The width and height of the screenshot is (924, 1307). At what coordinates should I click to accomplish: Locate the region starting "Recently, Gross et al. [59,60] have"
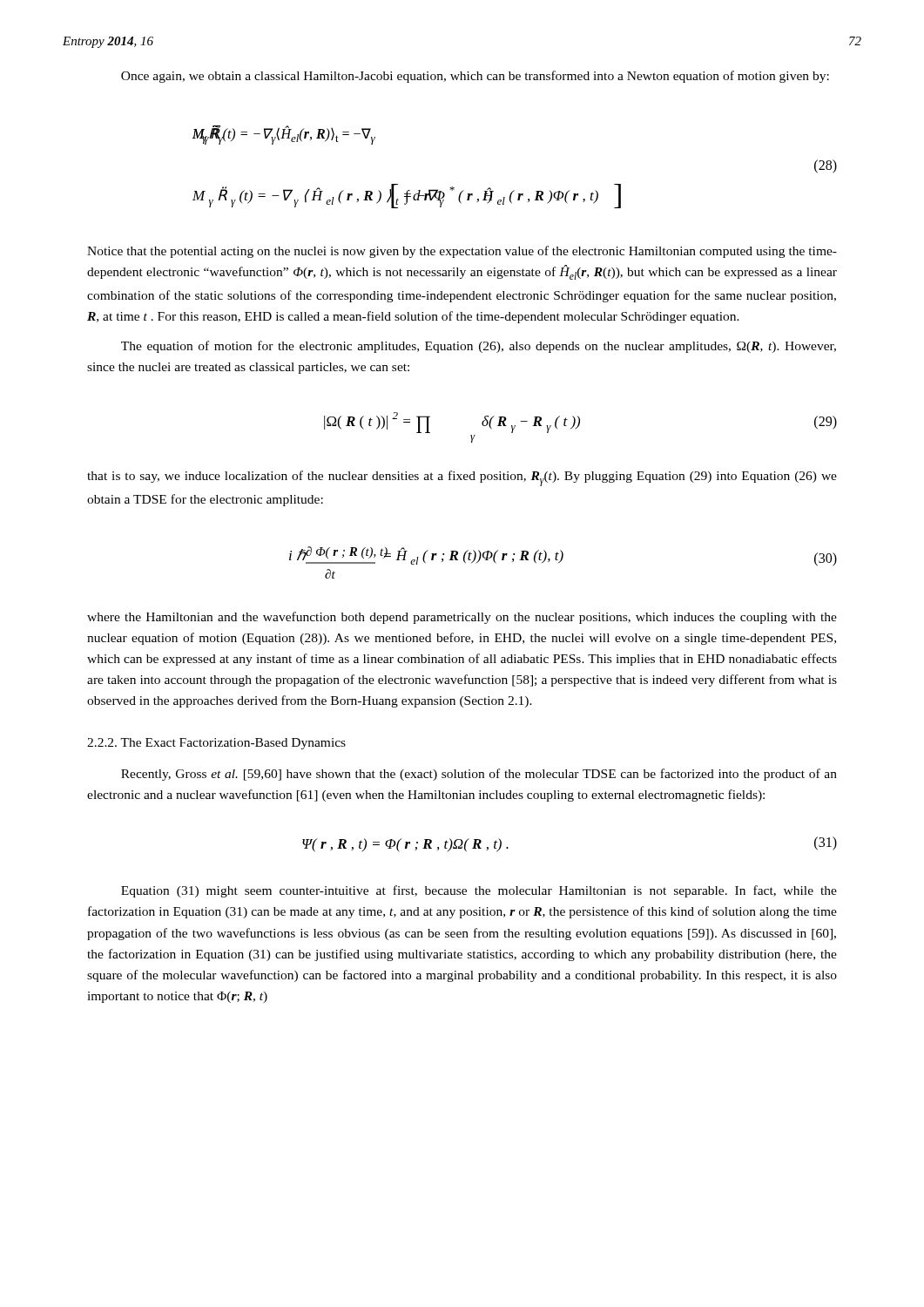click(462, 785)
